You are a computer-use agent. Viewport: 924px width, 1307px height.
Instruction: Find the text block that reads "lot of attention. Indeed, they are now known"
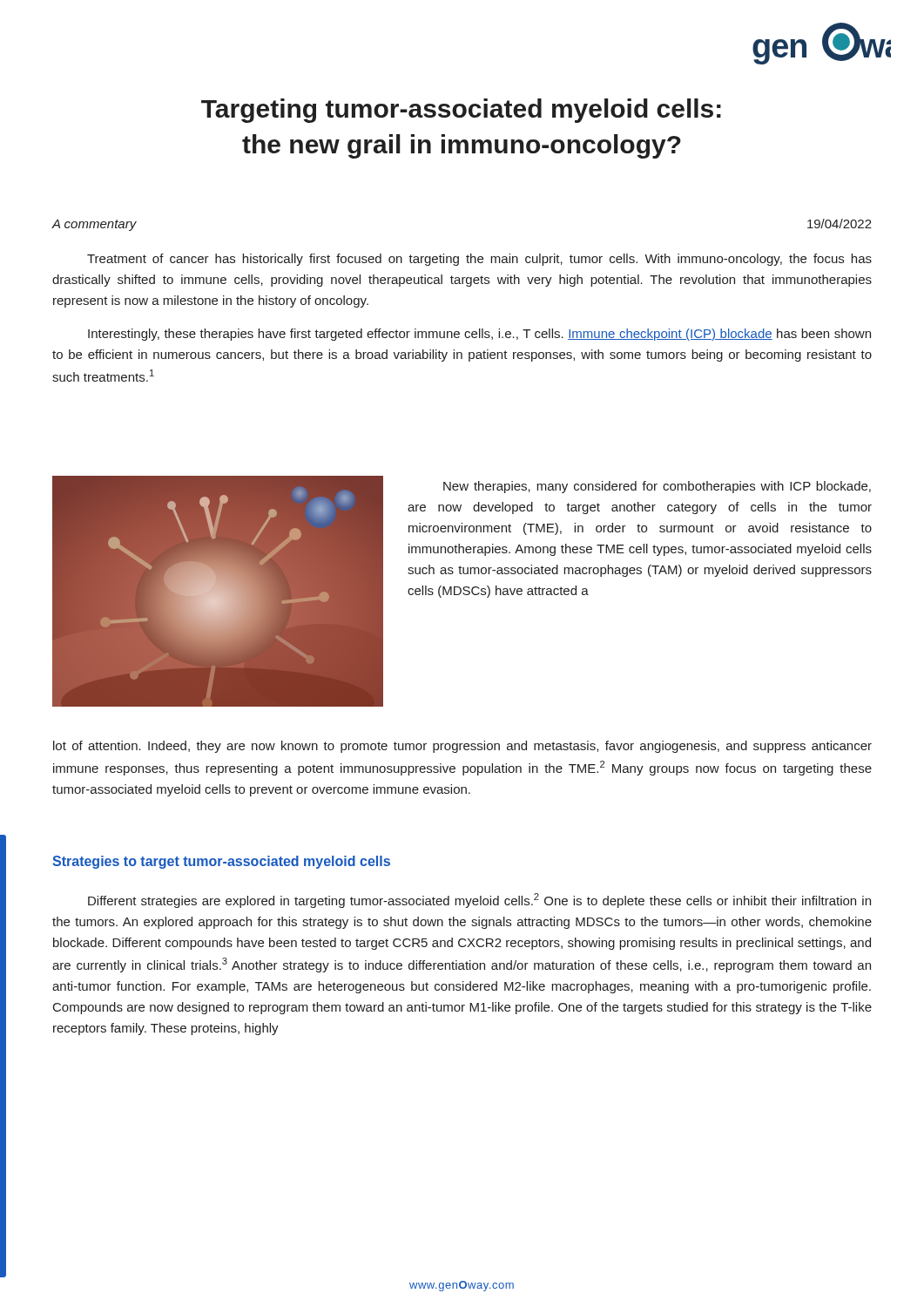(x=462, y=767)
